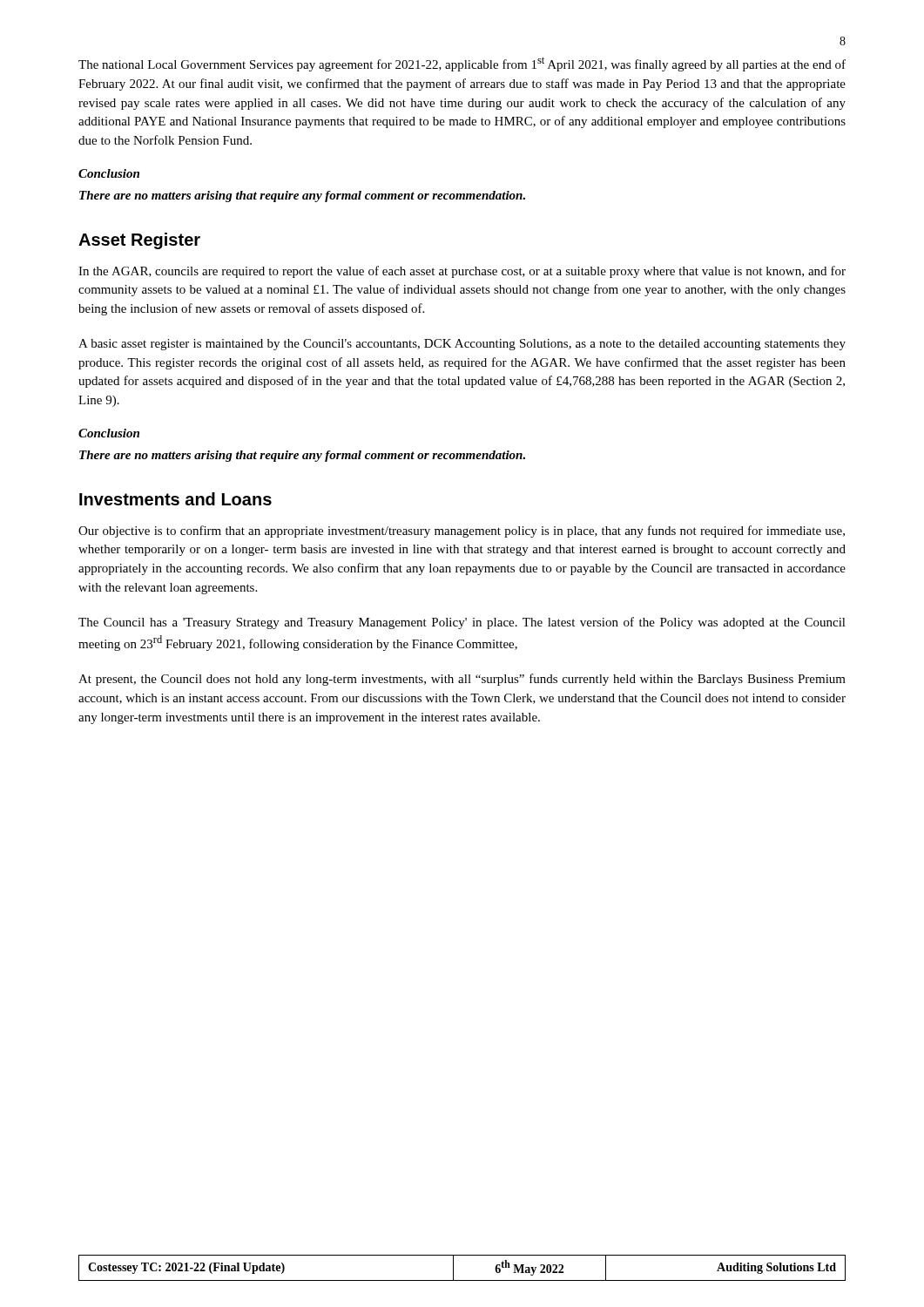
Task: Find the section header that says "Investments and Loans"
Action: (x=175, y=499)
